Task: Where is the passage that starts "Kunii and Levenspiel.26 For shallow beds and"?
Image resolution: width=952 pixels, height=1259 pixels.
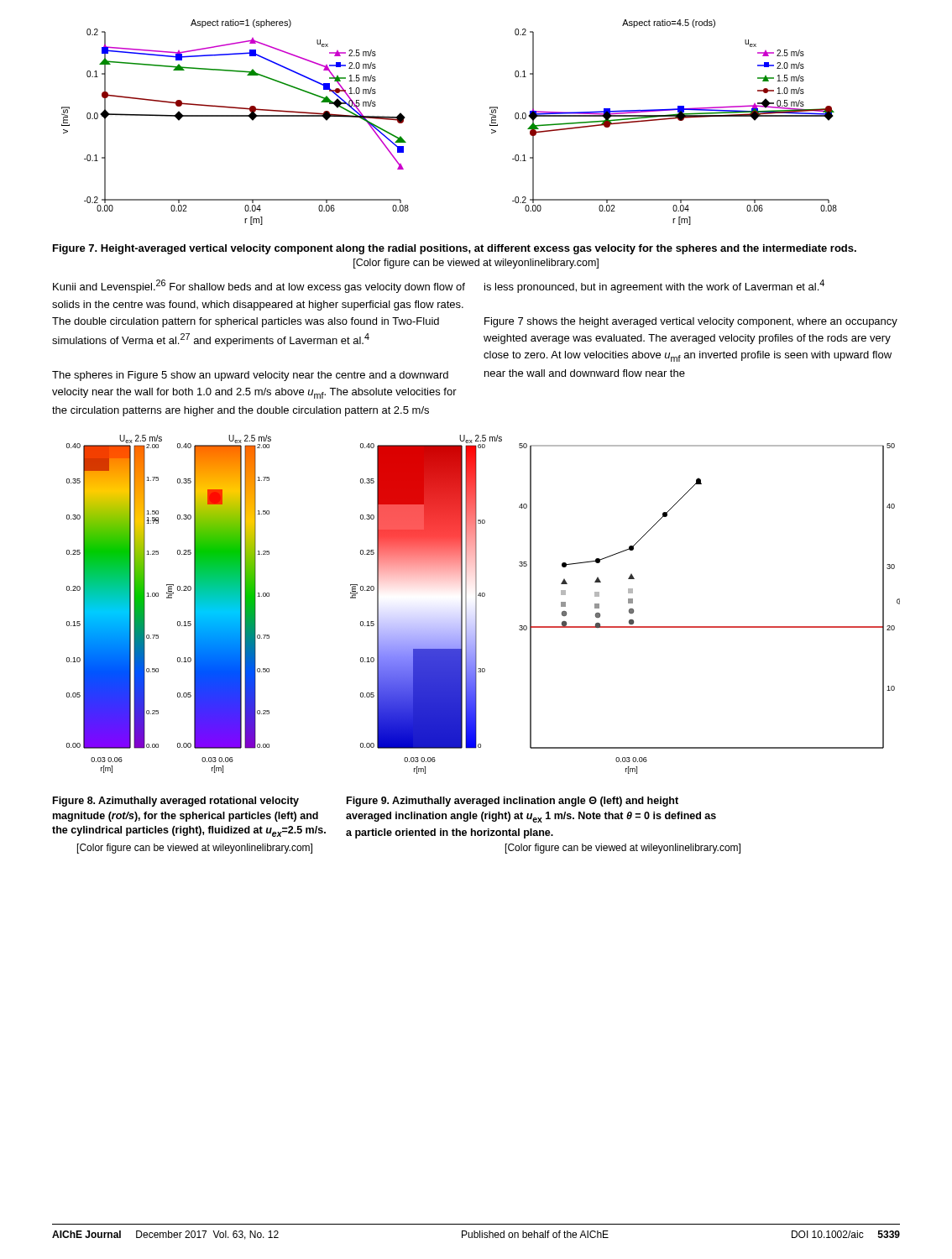Action: (259, 347)
